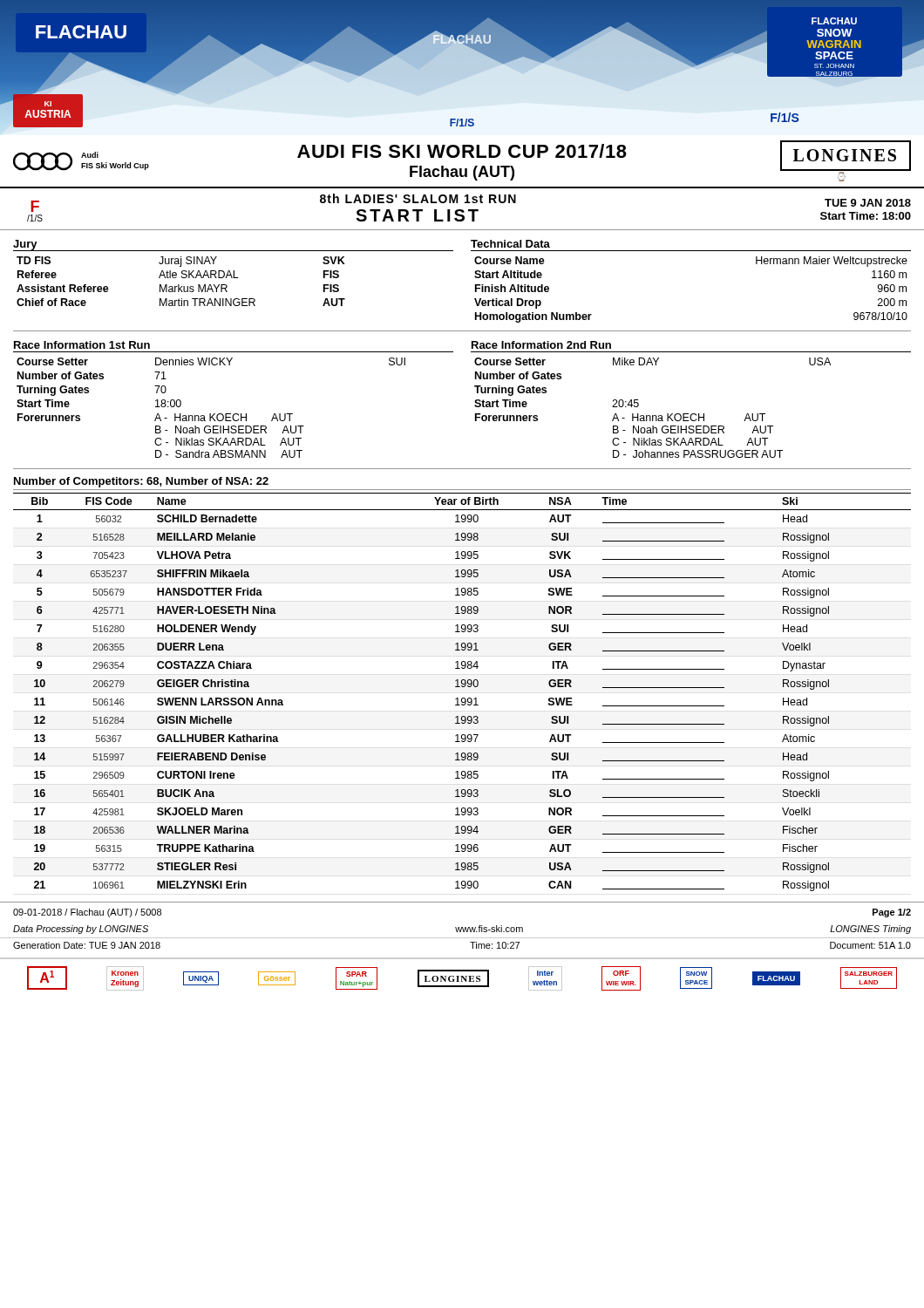Select the text block that reads "Data Processing by LONGINES"
Screen dimensions: 1308x924
[462, 929]
